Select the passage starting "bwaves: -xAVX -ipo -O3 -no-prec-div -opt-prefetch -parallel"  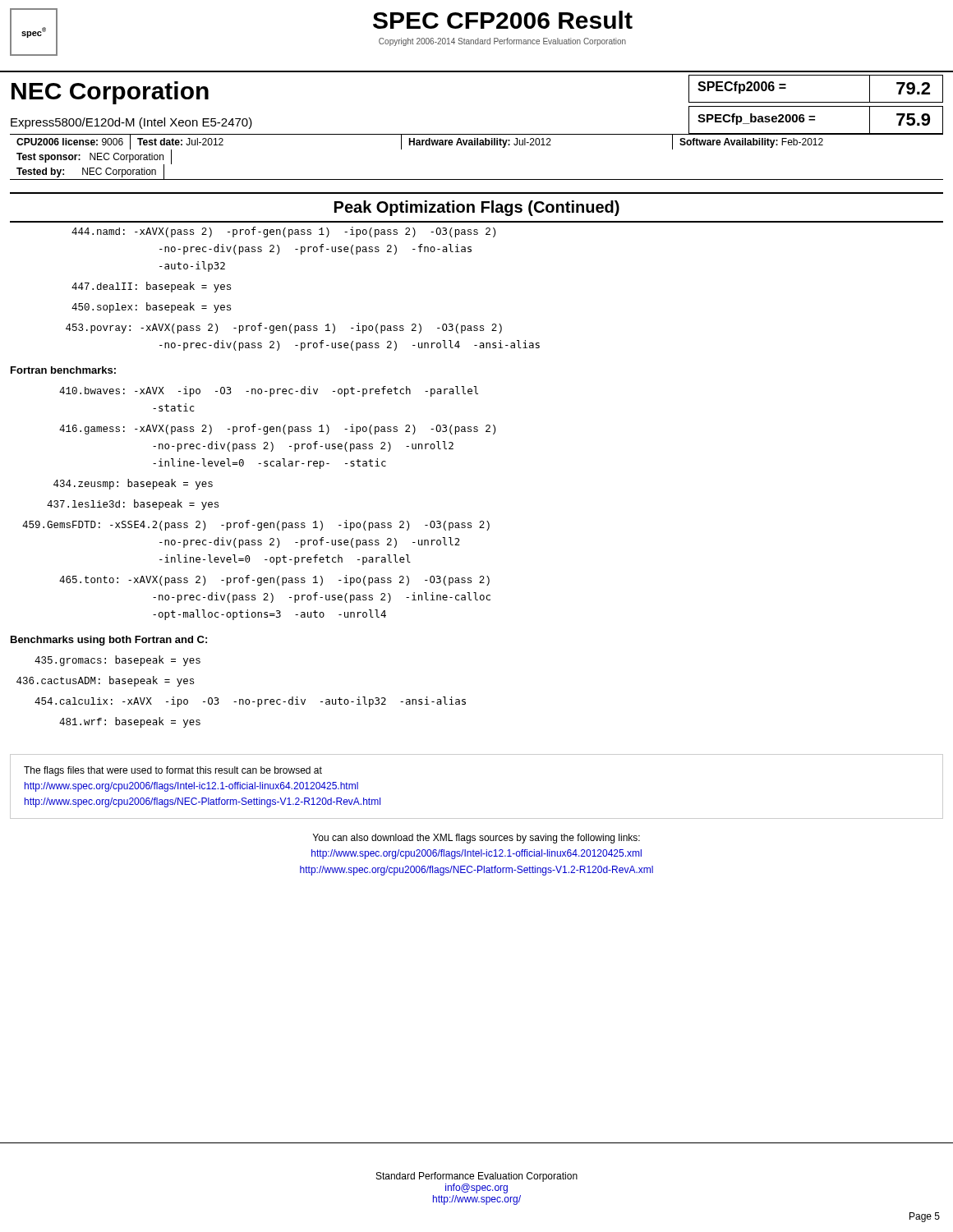click(245, 399)
